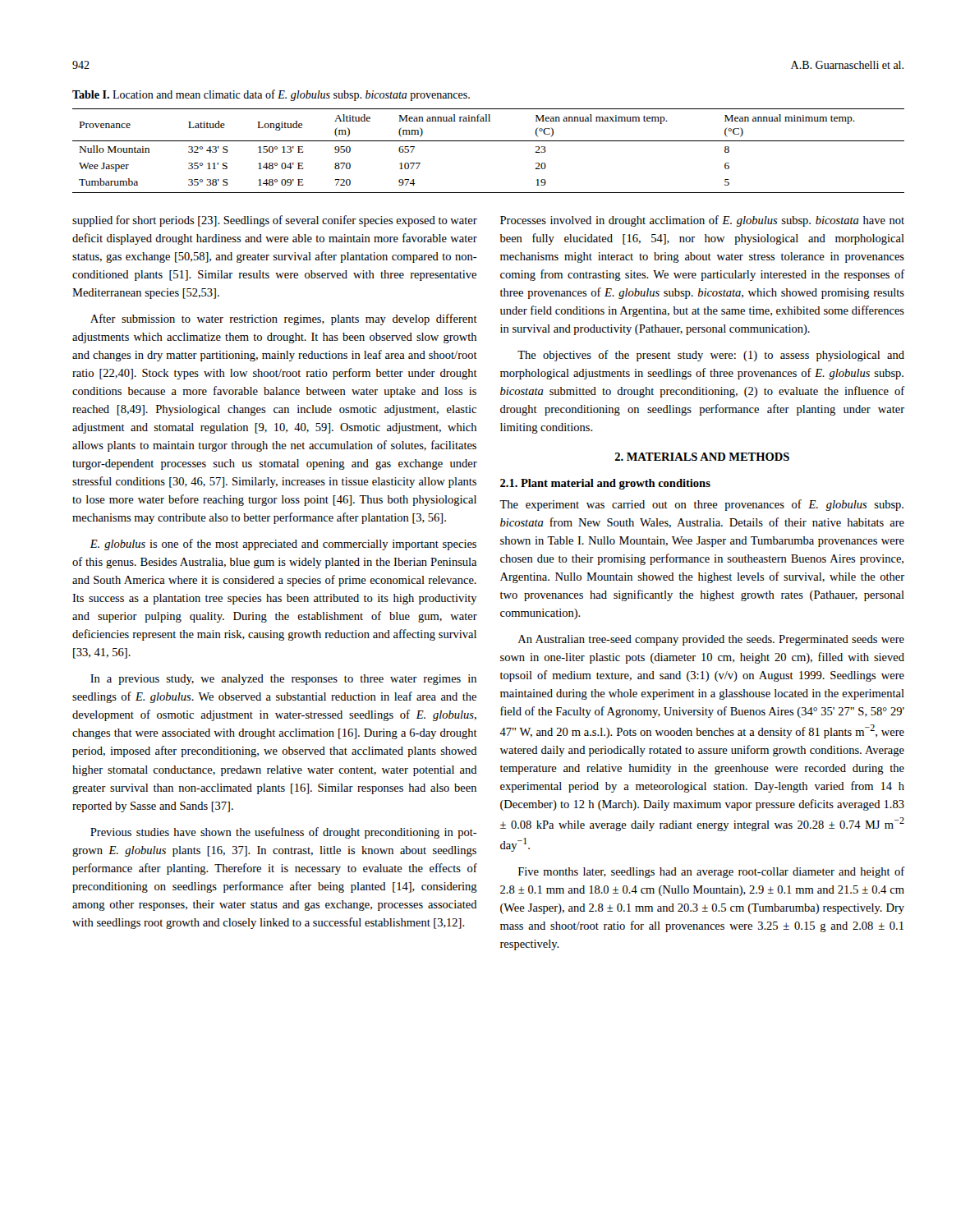Click on the caption that reads "Table I. Location"

(x=271, y=95)
